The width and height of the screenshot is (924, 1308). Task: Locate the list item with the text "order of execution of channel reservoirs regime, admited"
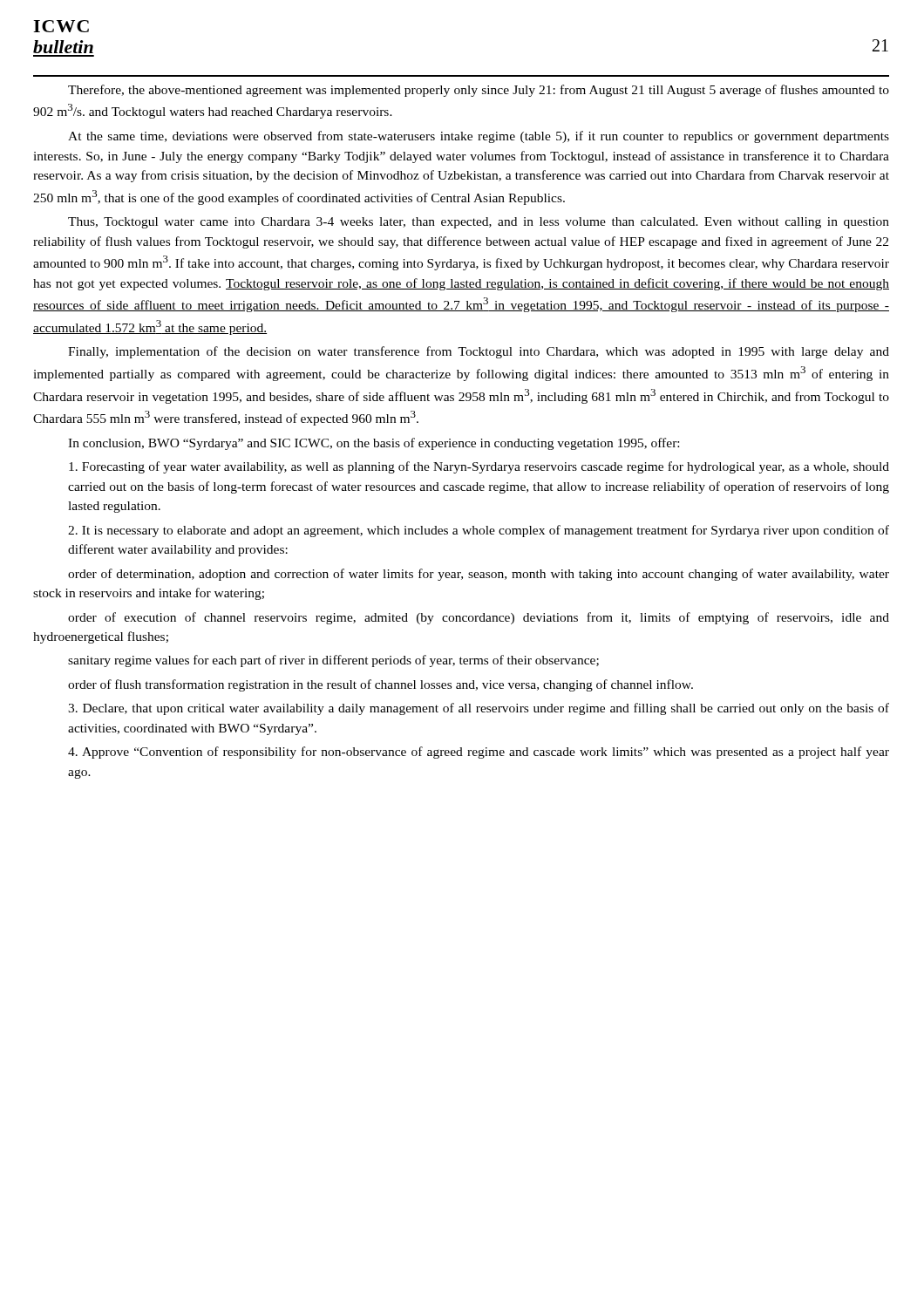(461, 627)
